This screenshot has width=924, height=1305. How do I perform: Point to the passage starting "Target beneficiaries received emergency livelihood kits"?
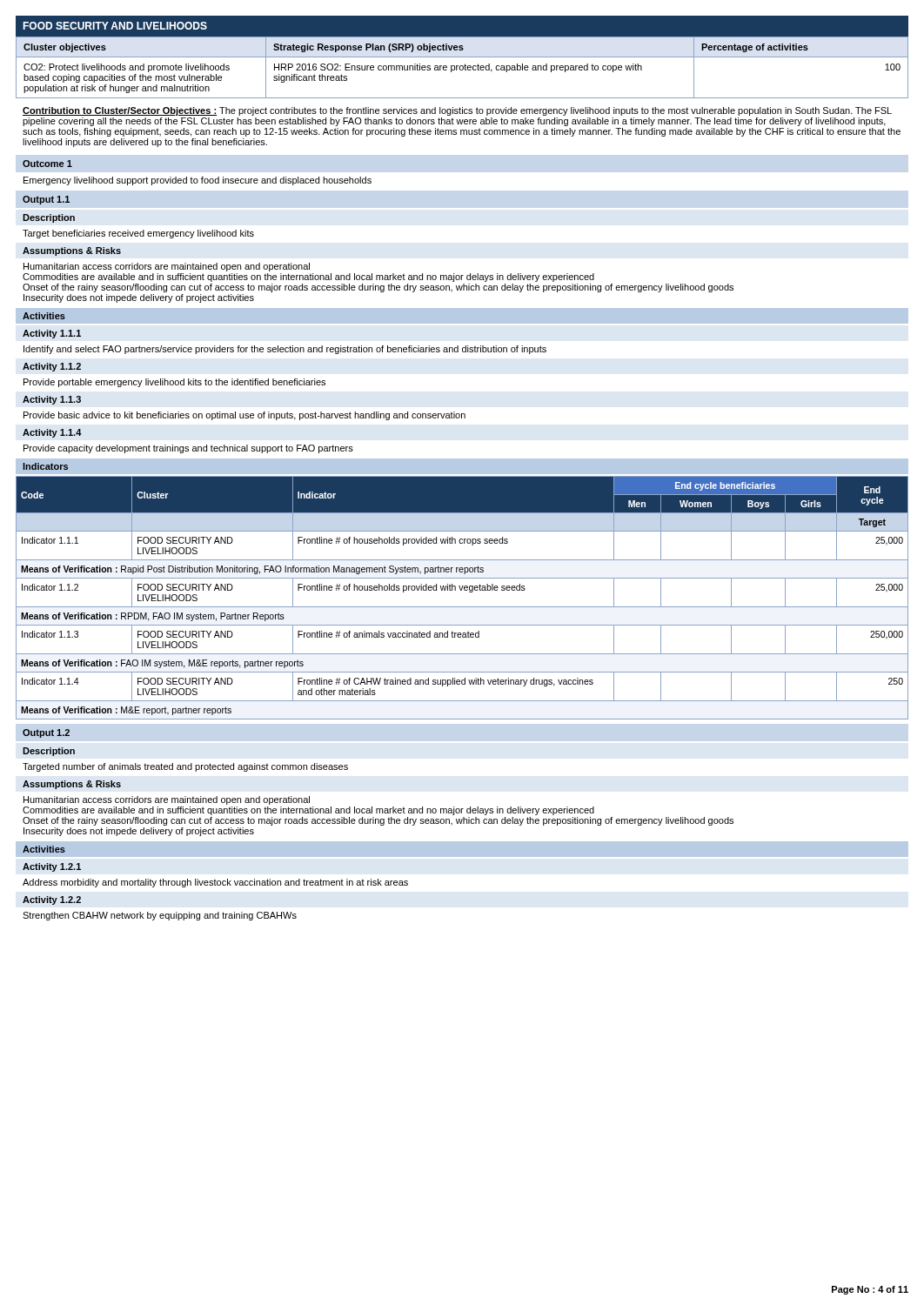pos(138,233)
